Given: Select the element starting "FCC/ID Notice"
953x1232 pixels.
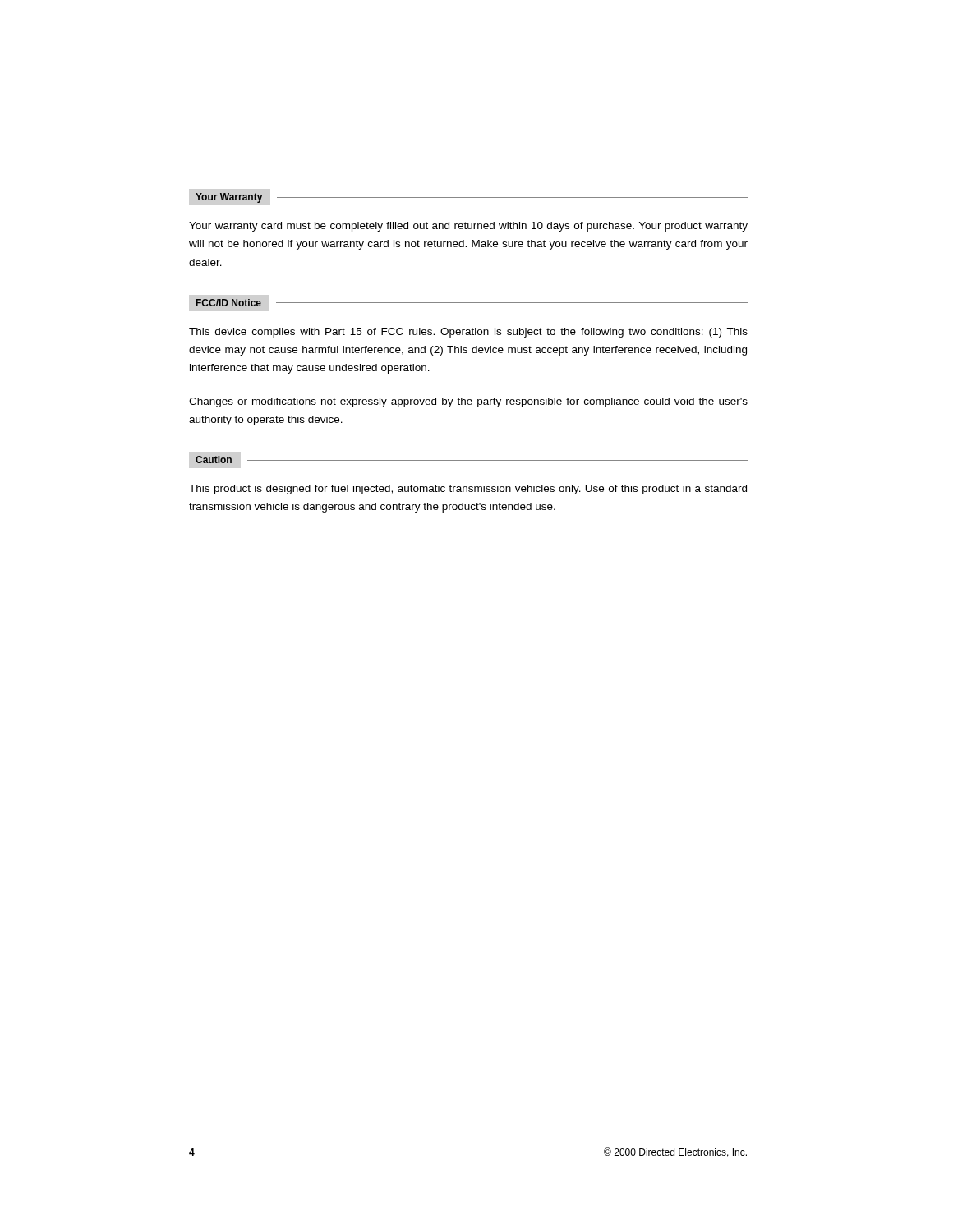Looking at the screenshot, I should 229,303.
